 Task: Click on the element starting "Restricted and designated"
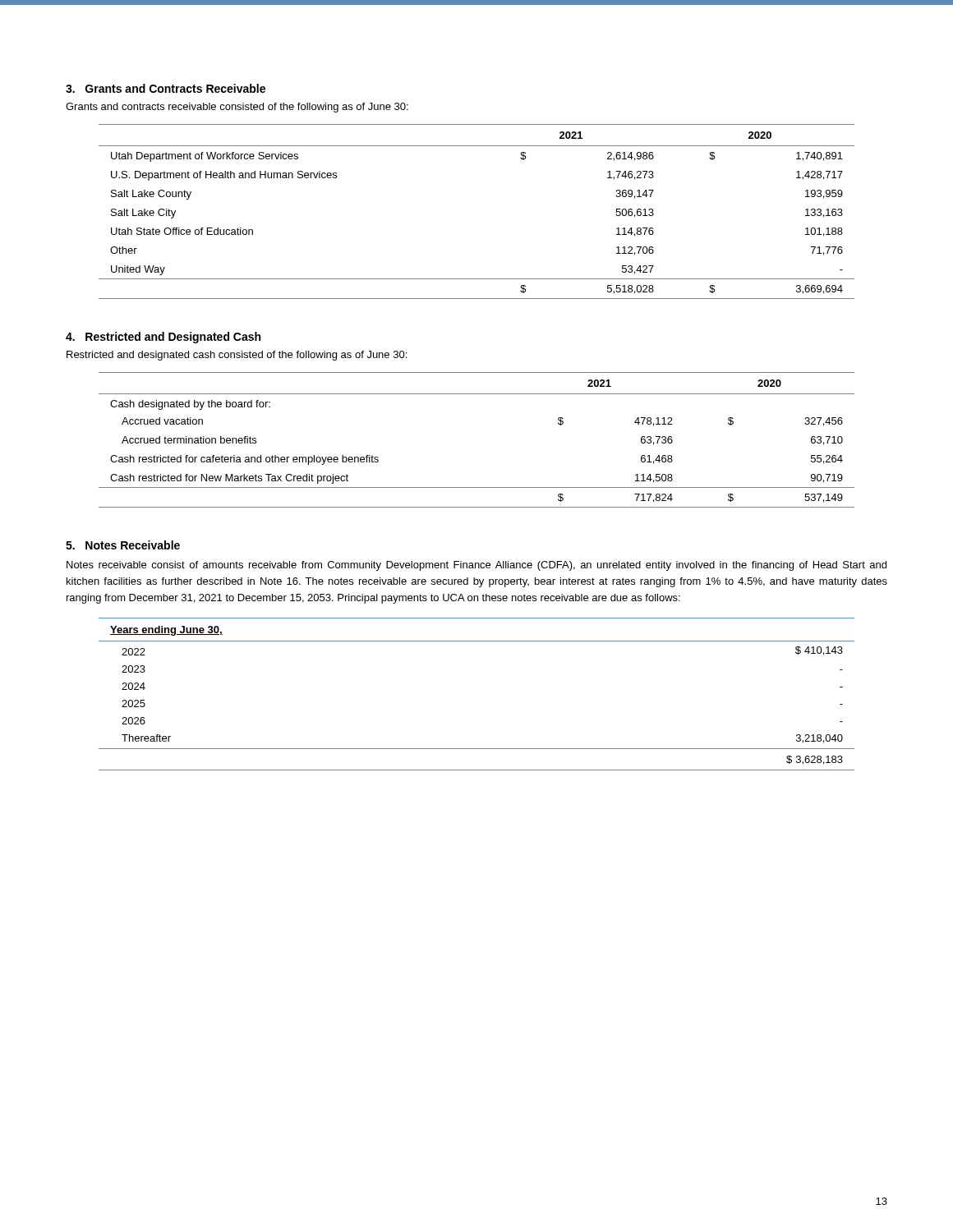pos(237,354)
